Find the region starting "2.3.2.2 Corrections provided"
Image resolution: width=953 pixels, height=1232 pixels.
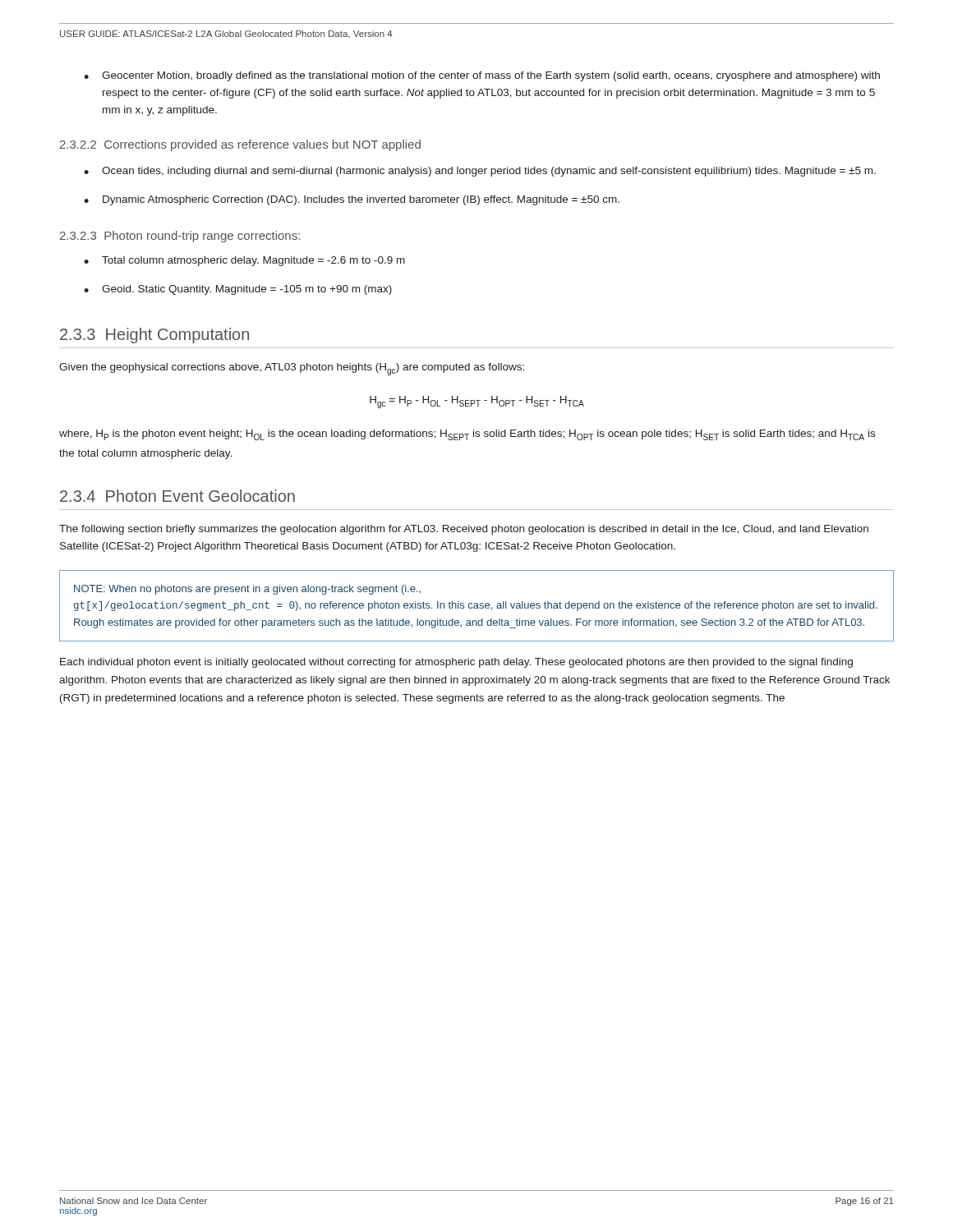240,144
